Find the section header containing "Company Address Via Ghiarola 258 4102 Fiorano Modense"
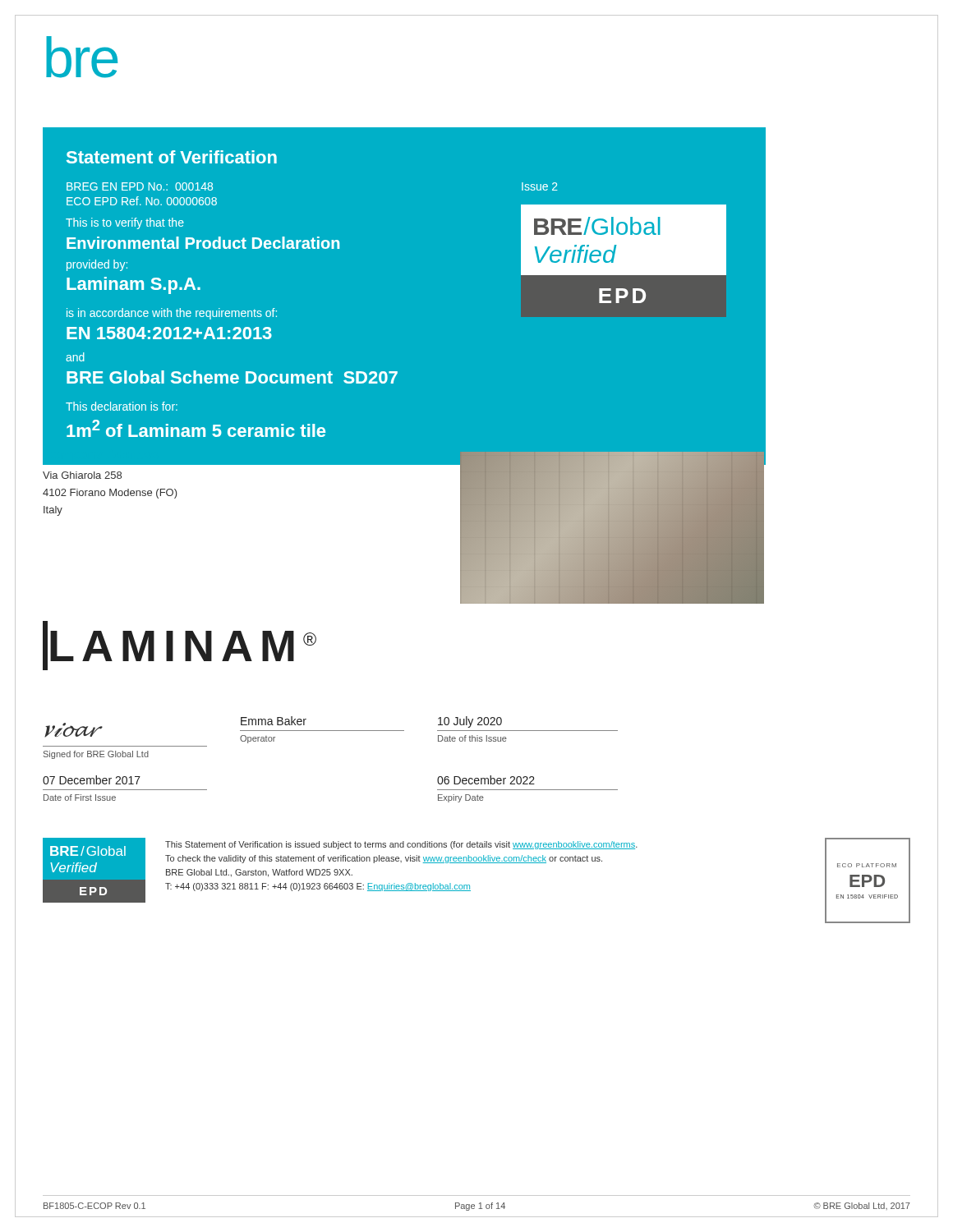Image resolution: width=953 pixels, height=1232 pixels. [110, 483]
